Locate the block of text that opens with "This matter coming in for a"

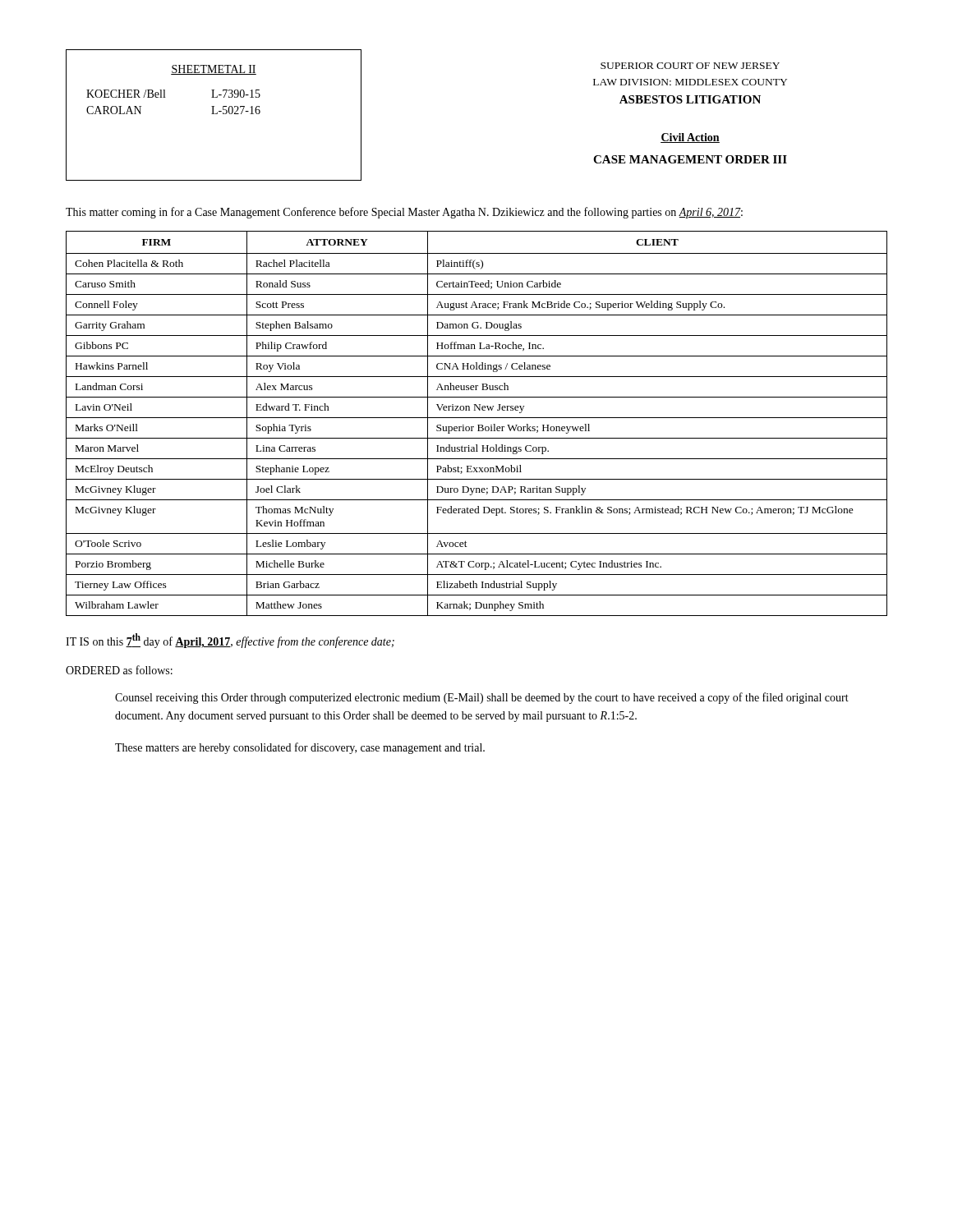[x=405, y=212]
